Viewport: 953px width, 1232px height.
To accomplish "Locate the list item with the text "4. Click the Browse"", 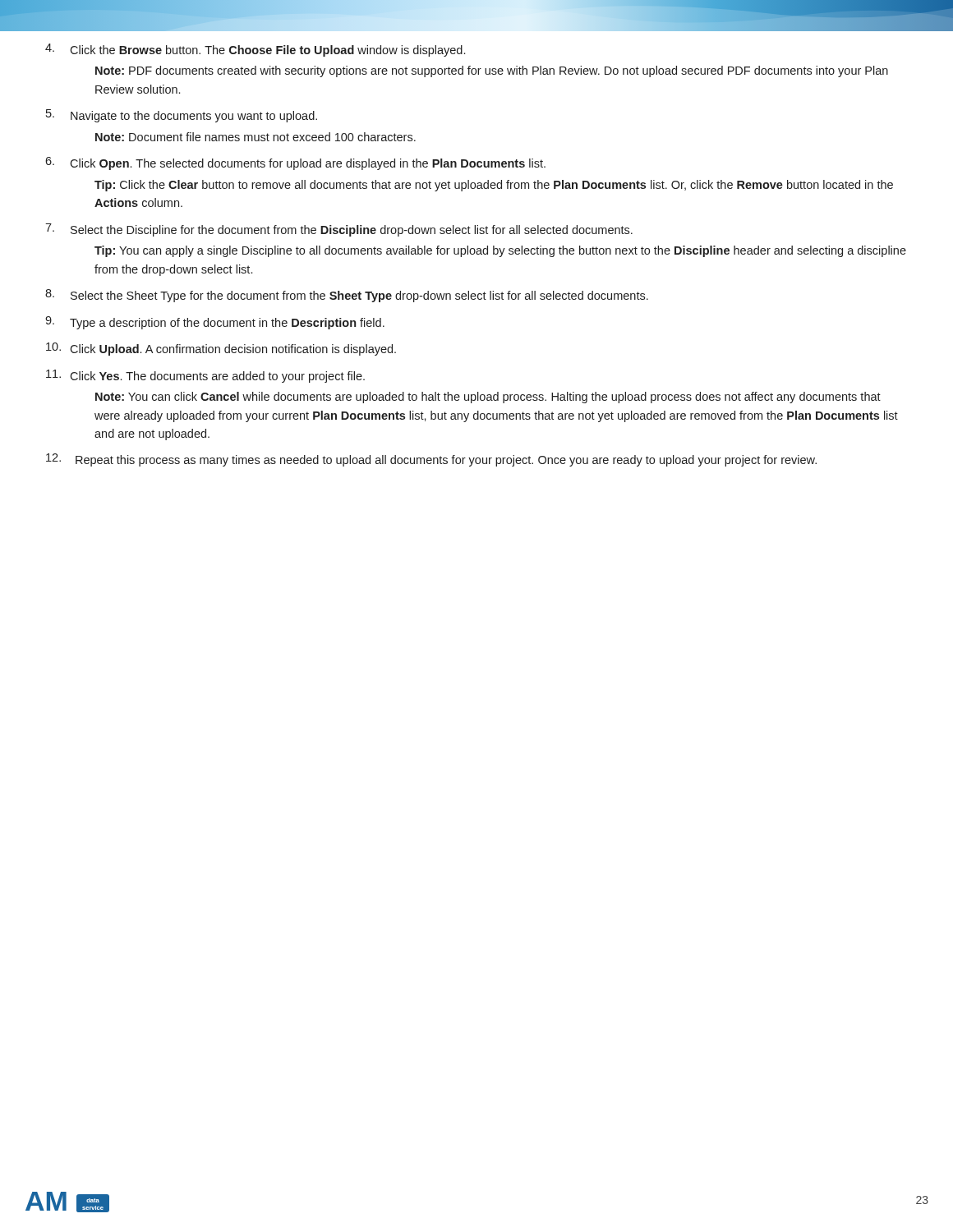I will click(x=476, y=70).
